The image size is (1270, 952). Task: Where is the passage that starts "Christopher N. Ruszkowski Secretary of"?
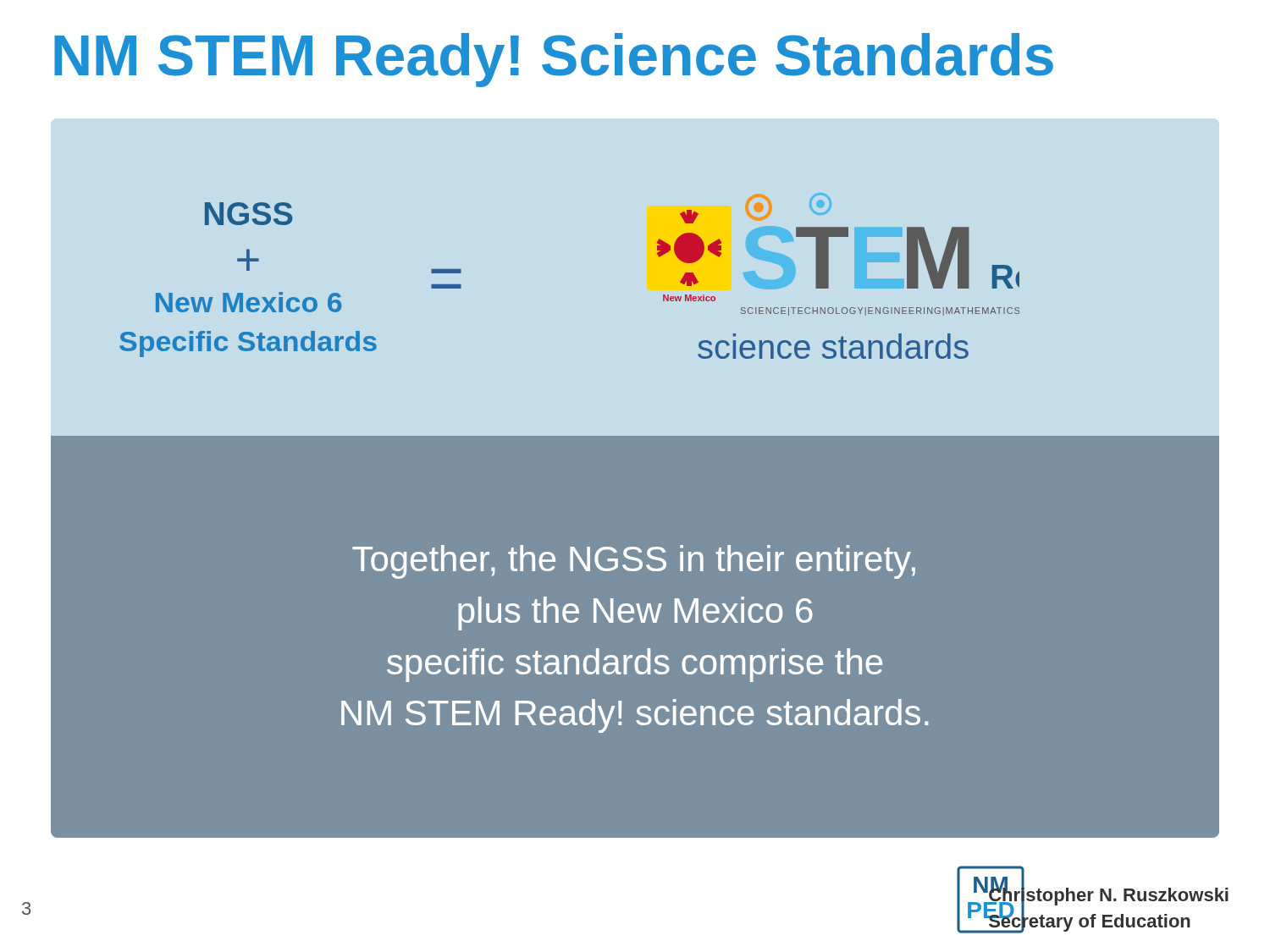pyautogui.click(x=1109, y=908)
